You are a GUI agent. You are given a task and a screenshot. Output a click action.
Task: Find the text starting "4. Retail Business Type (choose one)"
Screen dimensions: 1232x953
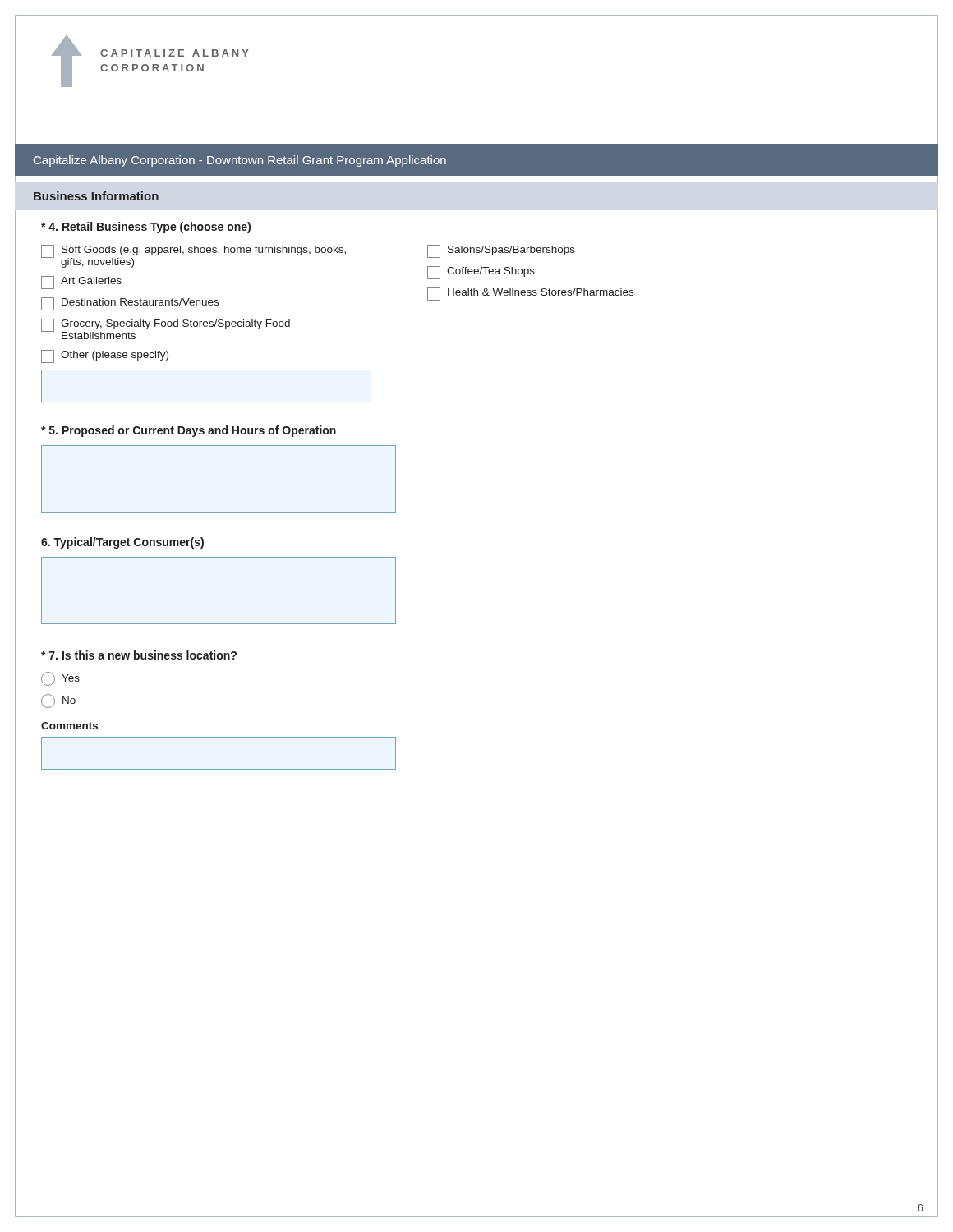(146, 227)
